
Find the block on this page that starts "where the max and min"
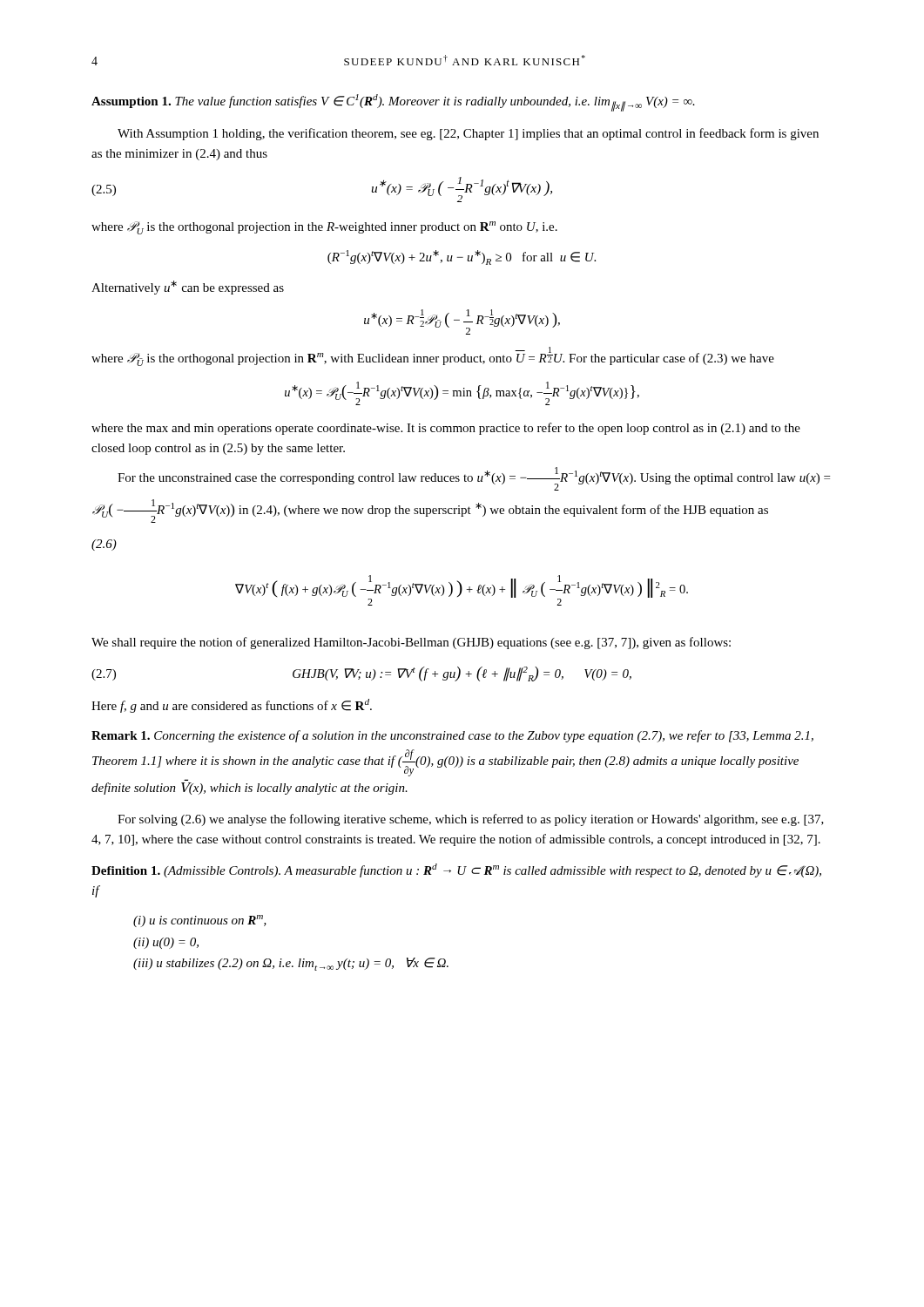tap(462, 473)
